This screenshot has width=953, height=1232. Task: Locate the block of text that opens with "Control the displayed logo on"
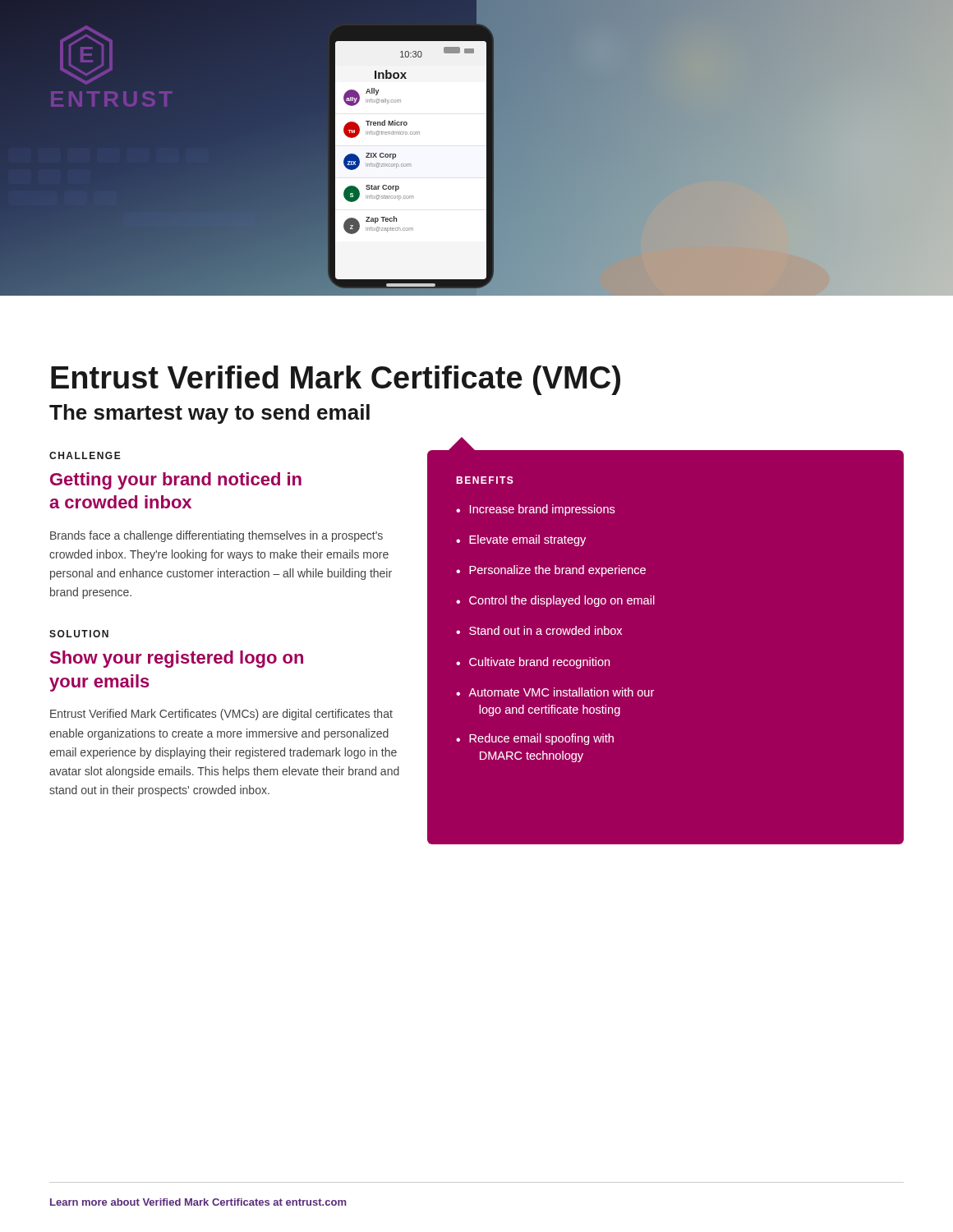point(562,601)
